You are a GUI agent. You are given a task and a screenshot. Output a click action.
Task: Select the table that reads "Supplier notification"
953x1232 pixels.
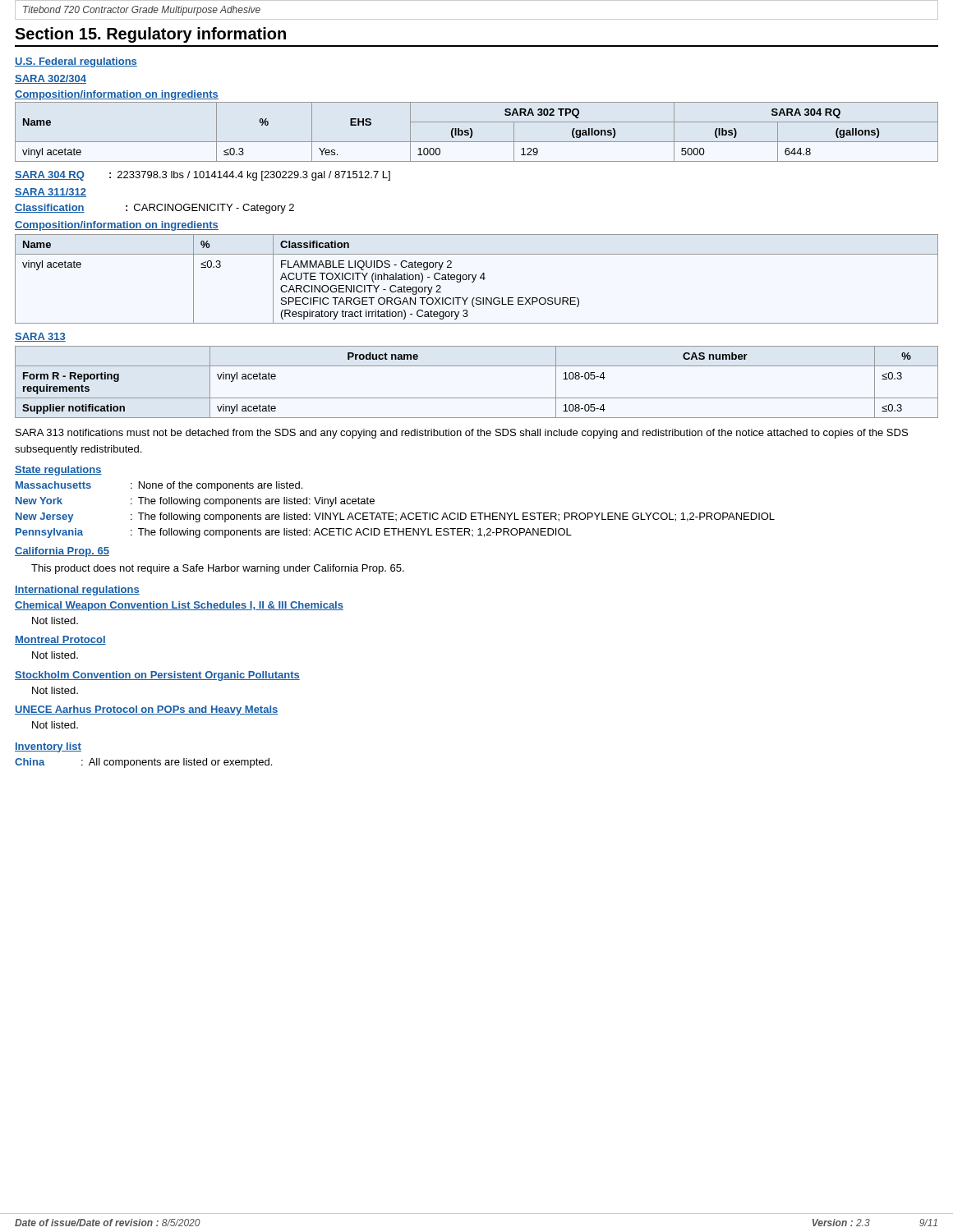point(476,382)
